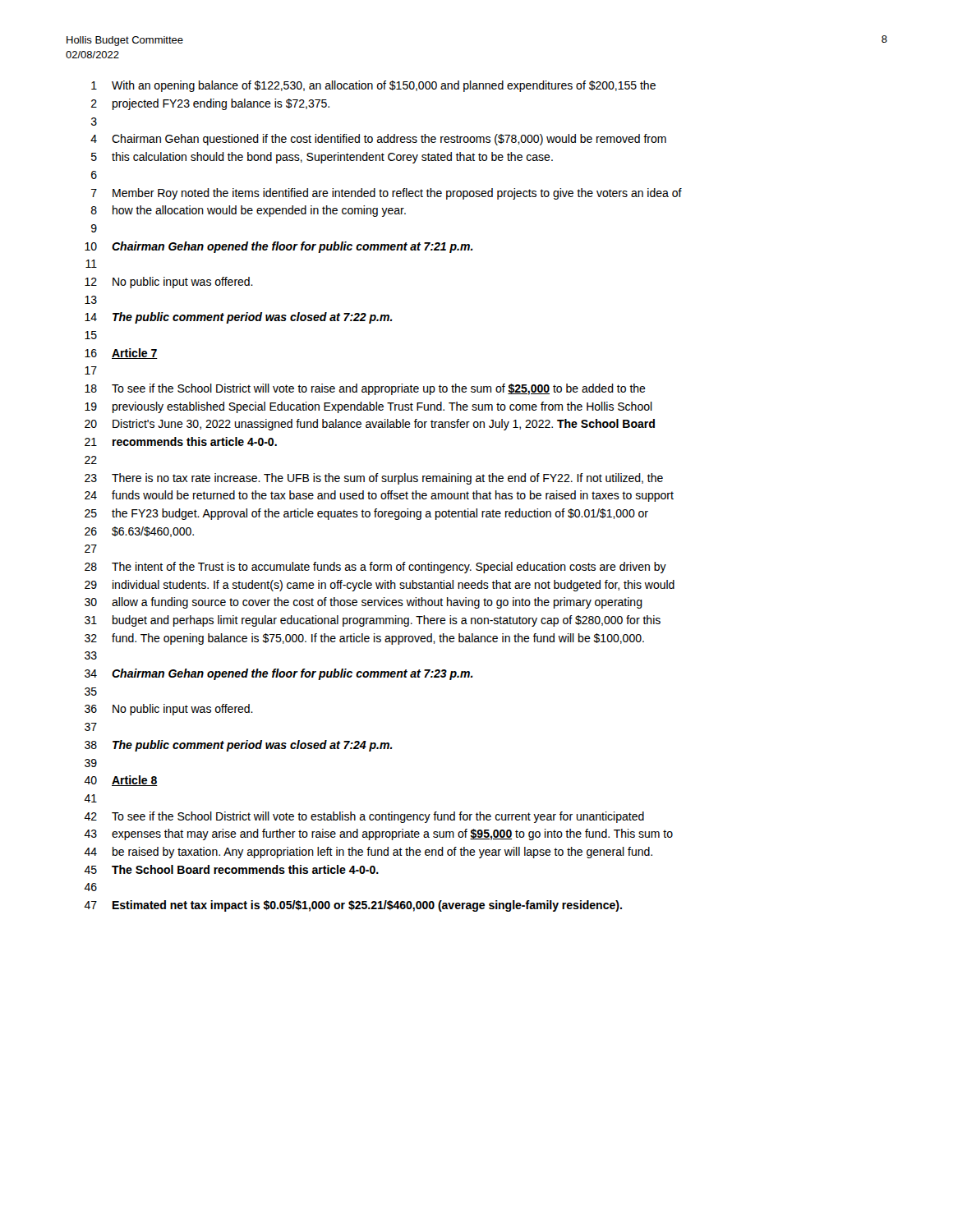Viewport: 953px width, 1232px height.
Task: Find the text block starting "34 Chairman Gehan opened the"
Action: click(476, 674)
